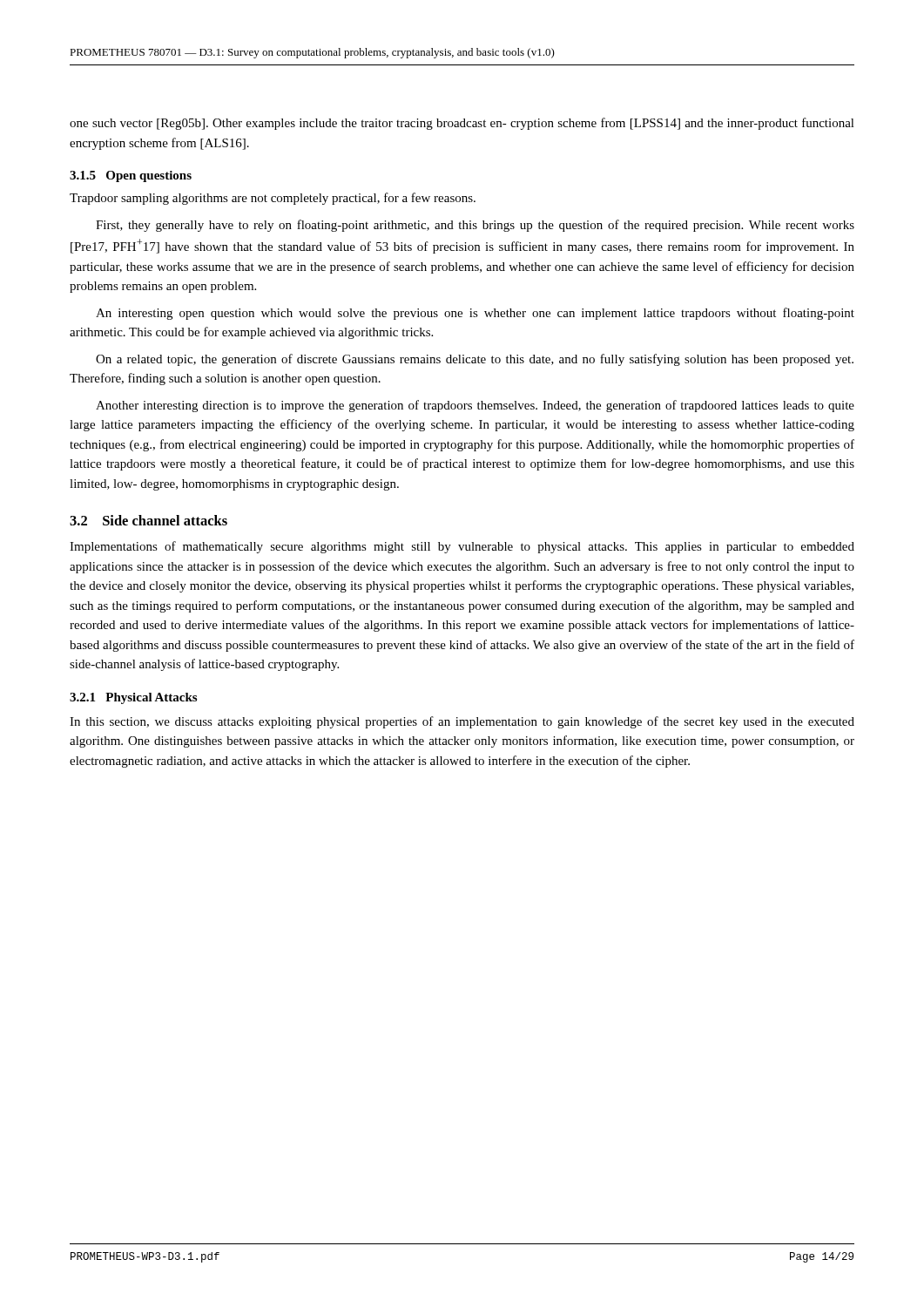Find the block on this page that starts "An interesting open question which"
Image resolution: width=924 pixels, height=1307 pixels.
pos(462,322)
